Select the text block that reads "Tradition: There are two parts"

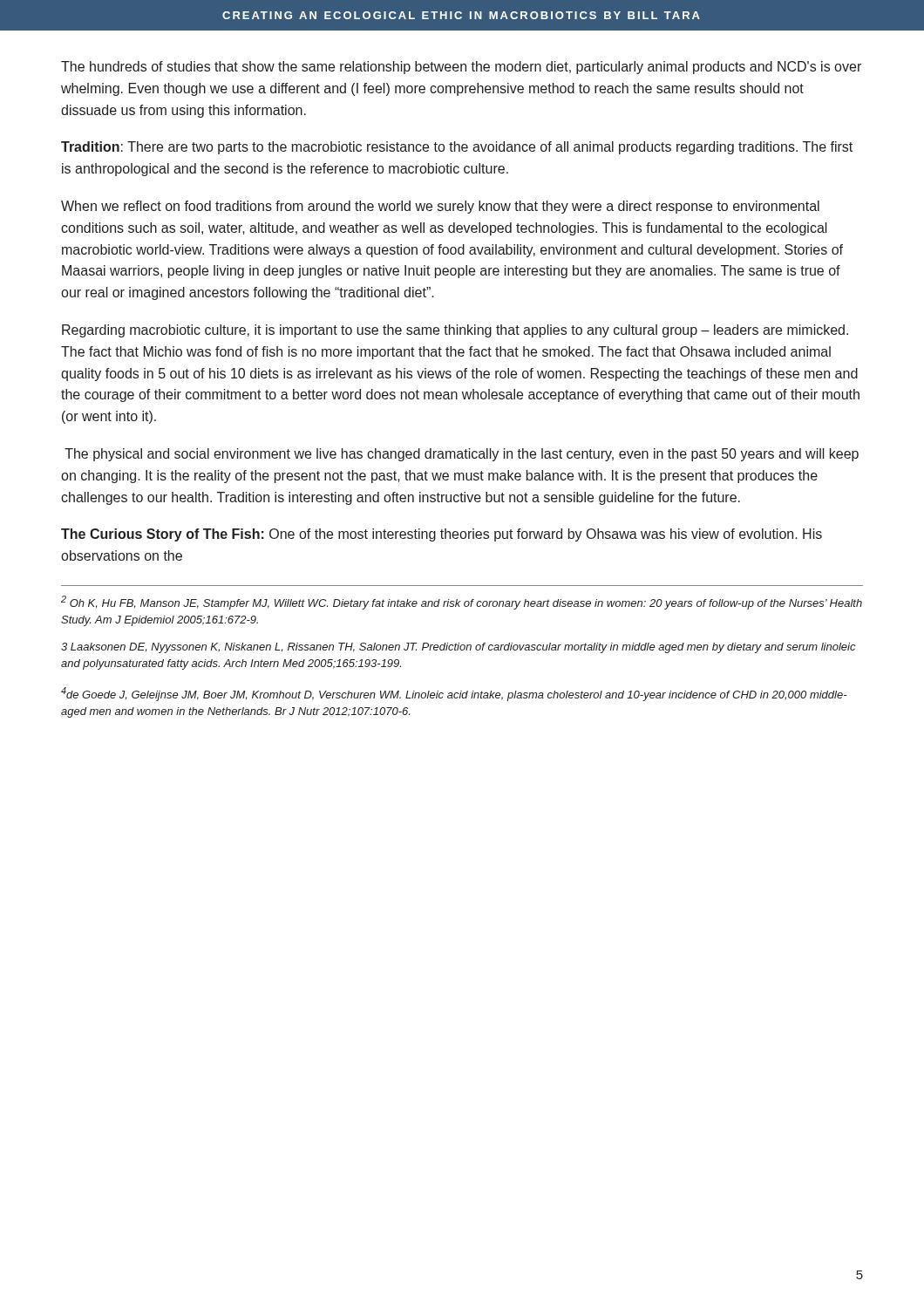tap(457, 158)
